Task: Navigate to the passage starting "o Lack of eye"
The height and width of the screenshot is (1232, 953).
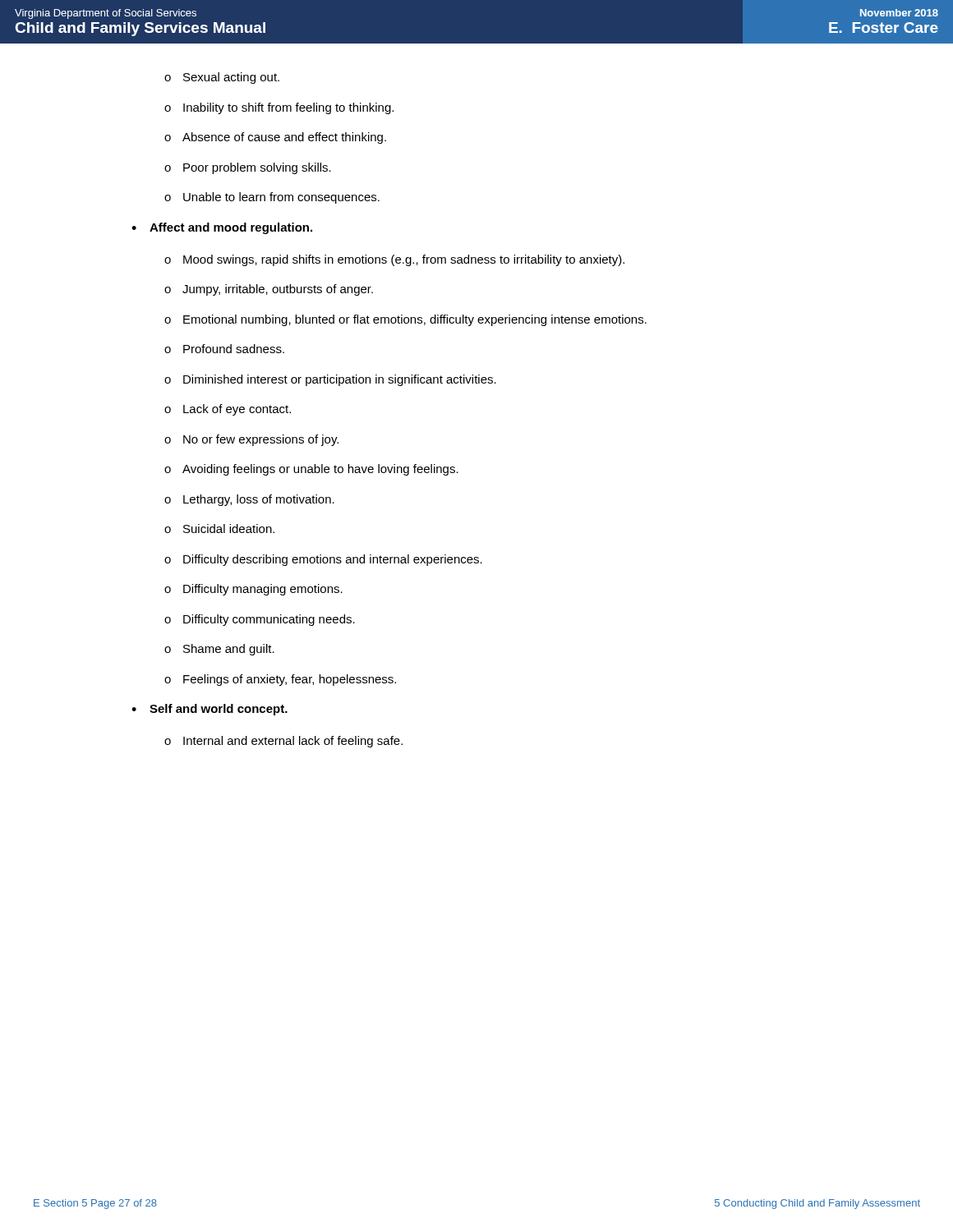Action: pos(228,409)
